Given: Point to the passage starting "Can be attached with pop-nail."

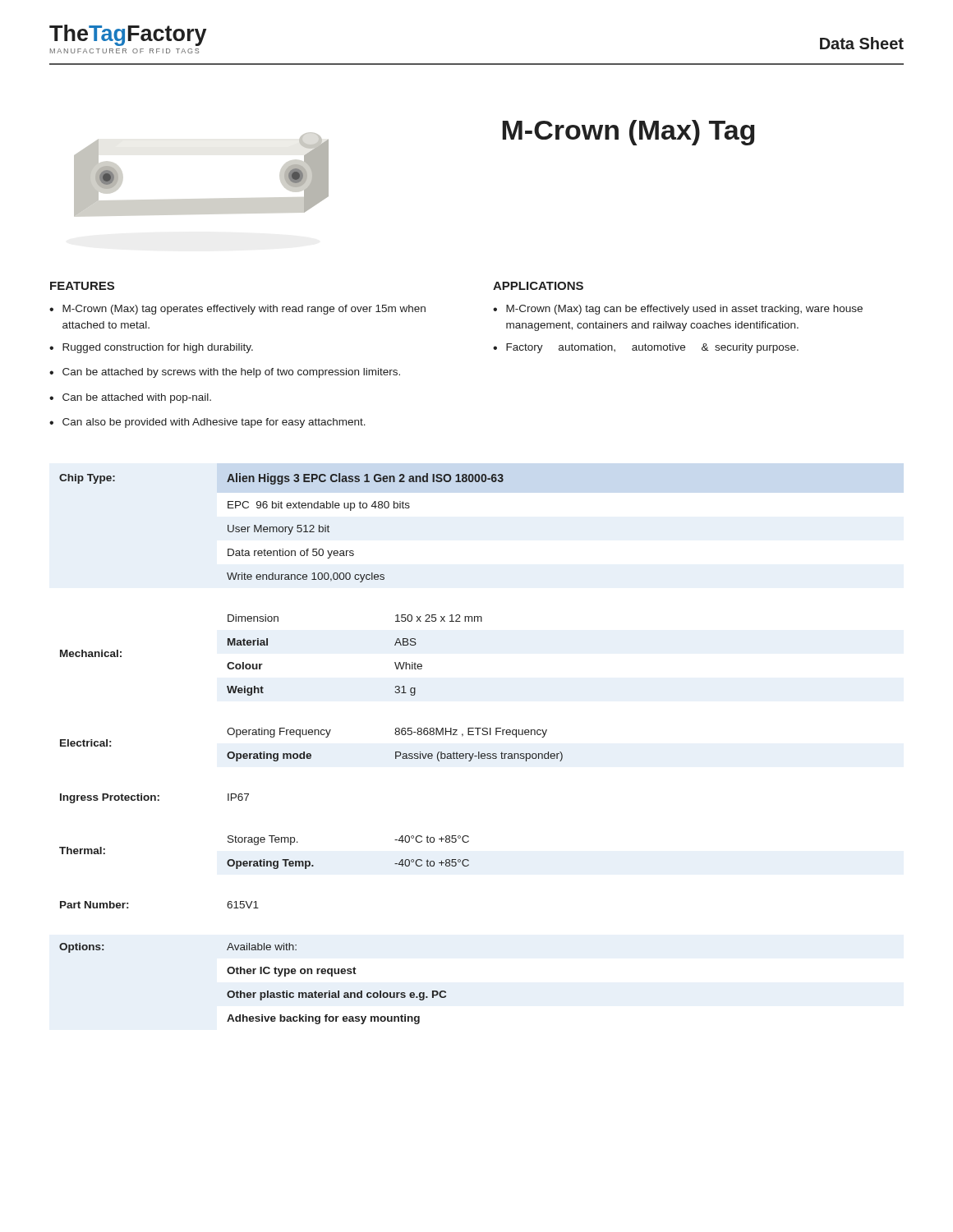Looking at the screenshot, I should pos(137,397).
